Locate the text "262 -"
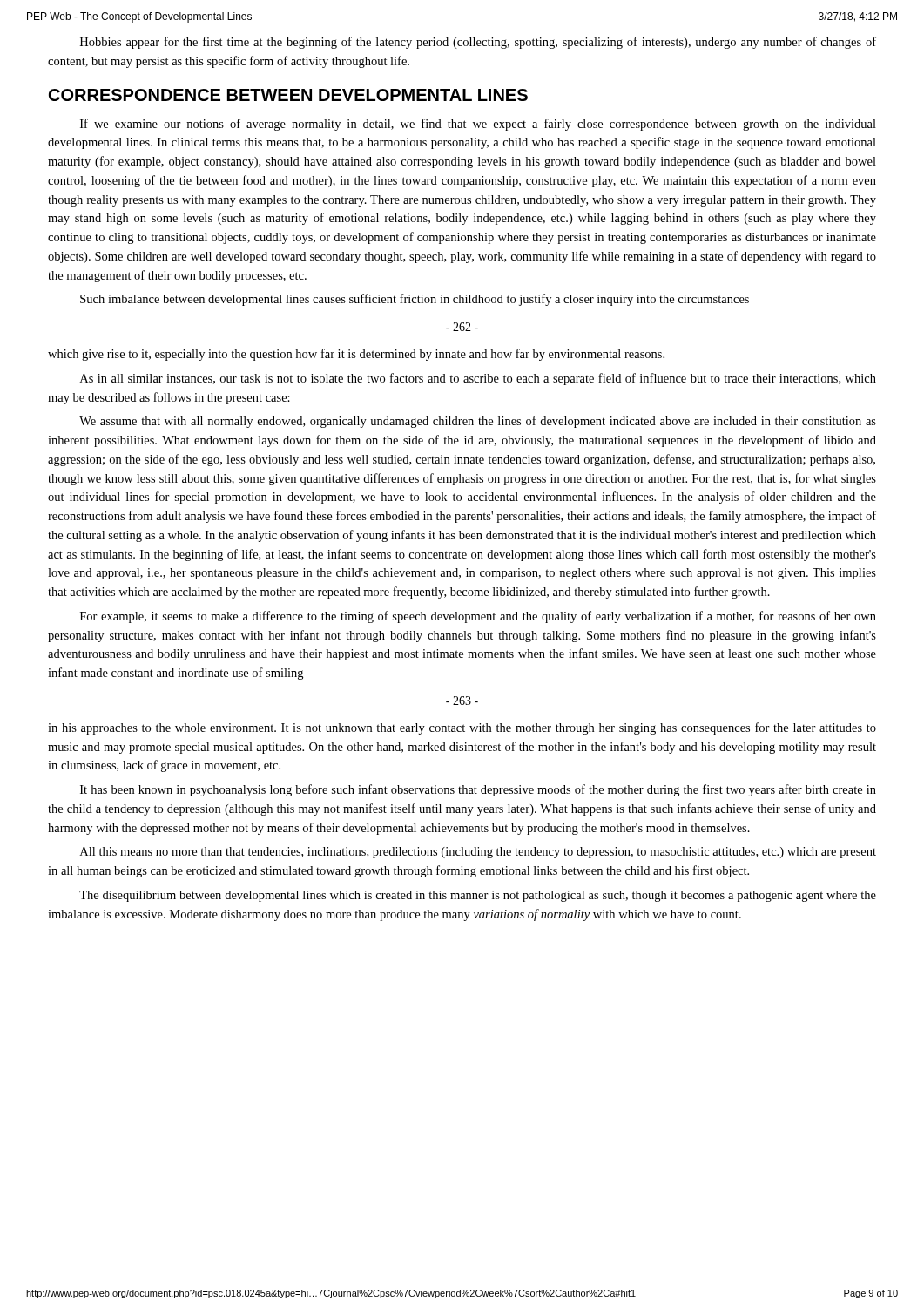 [x=462, y=327]
